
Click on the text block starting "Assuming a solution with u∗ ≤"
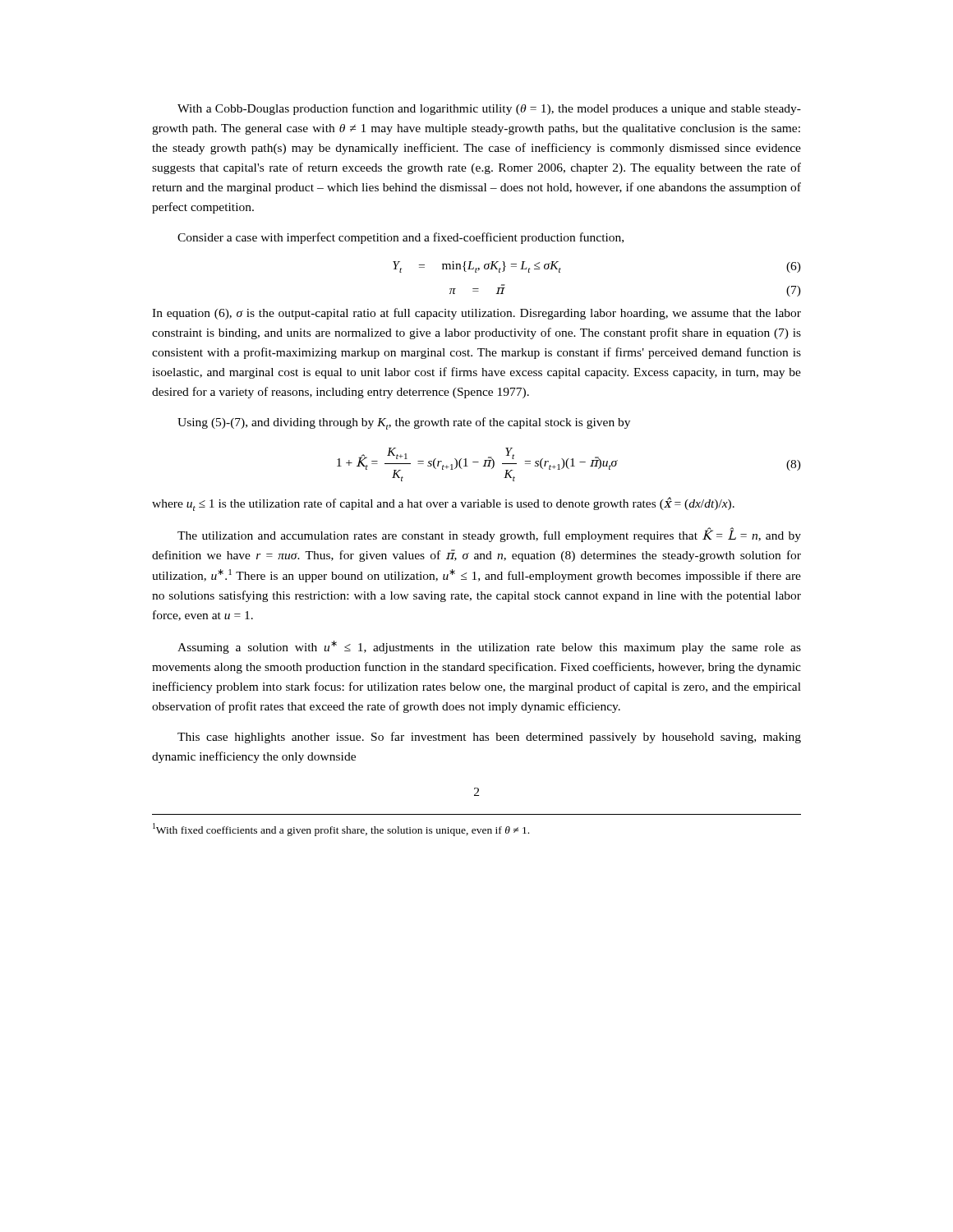click(476, 675)
